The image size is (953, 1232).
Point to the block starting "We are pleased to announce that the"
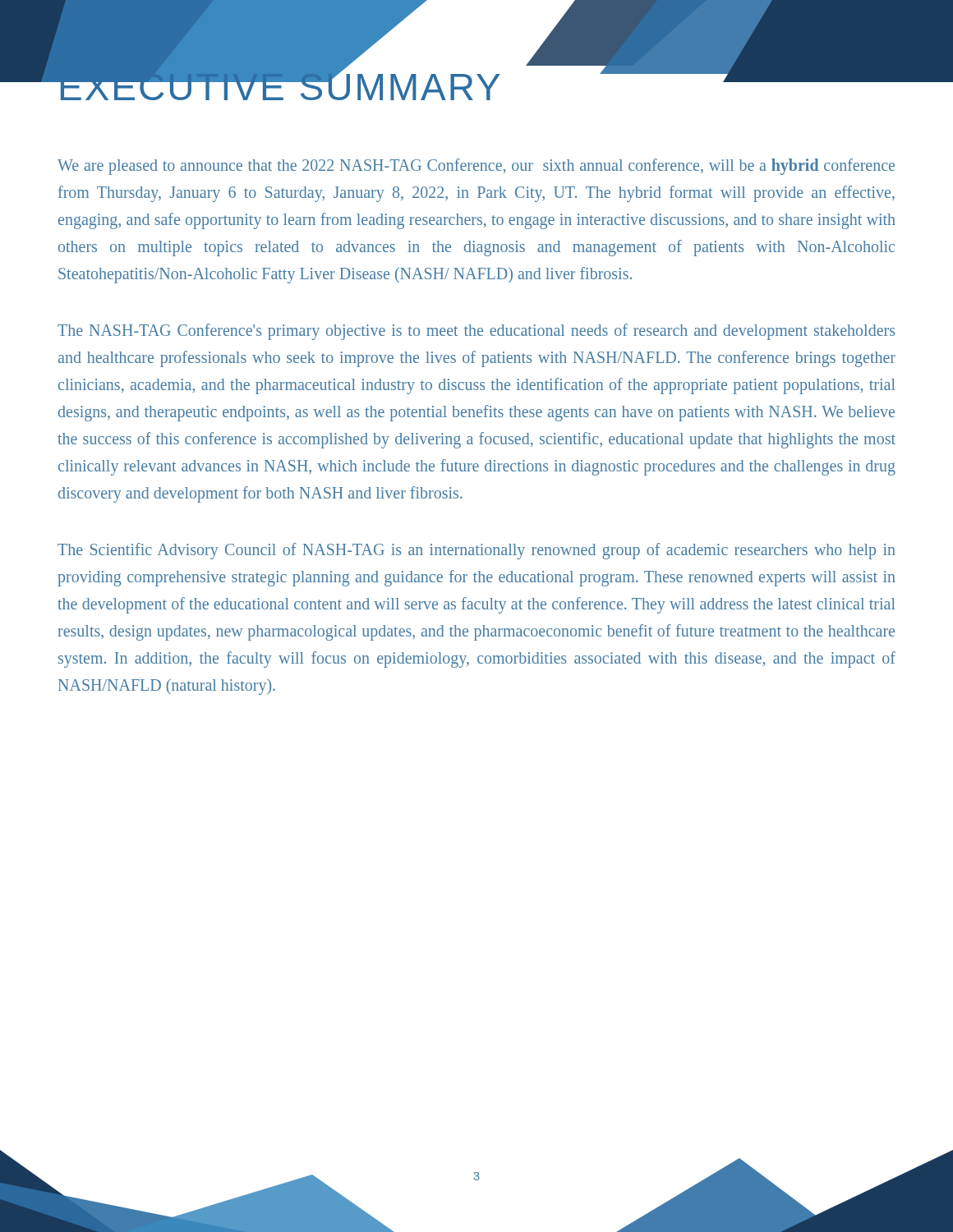[476, 219]
